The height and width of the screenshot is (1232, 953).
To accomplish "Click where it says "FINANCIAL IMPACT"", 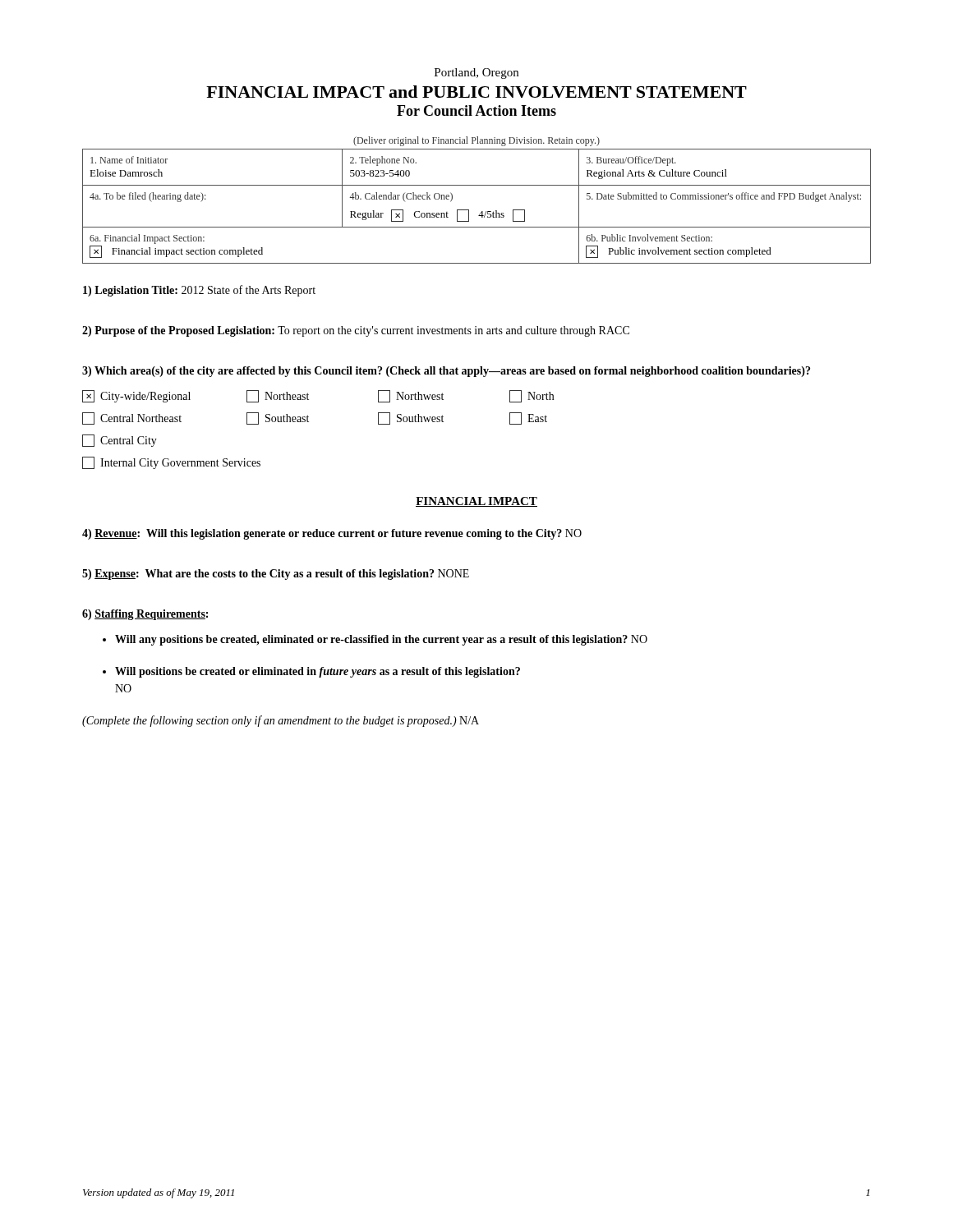I will point(476,501).
